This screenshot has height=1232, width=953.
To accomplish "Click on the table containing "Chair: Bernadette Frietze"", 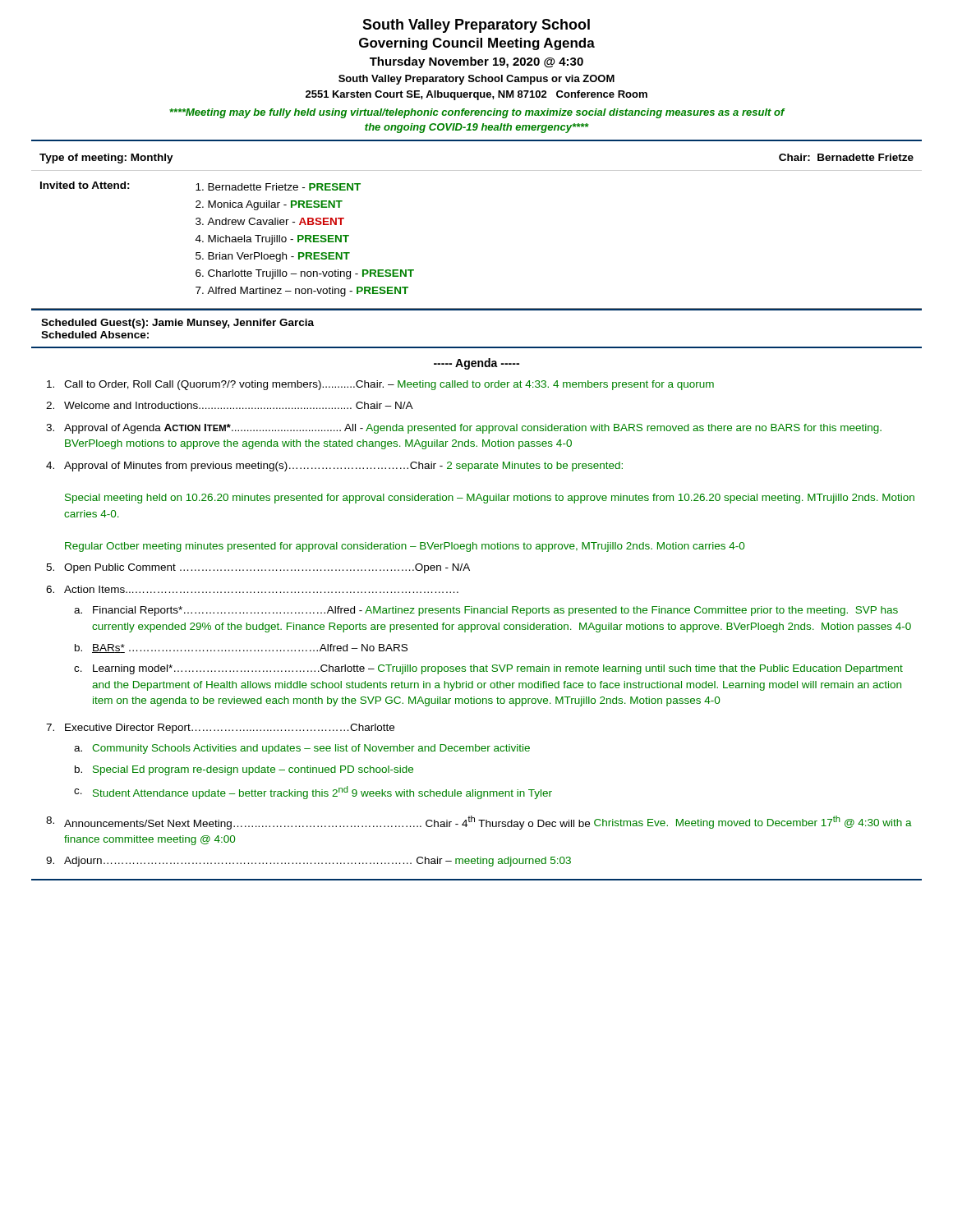I will (476, 227).
